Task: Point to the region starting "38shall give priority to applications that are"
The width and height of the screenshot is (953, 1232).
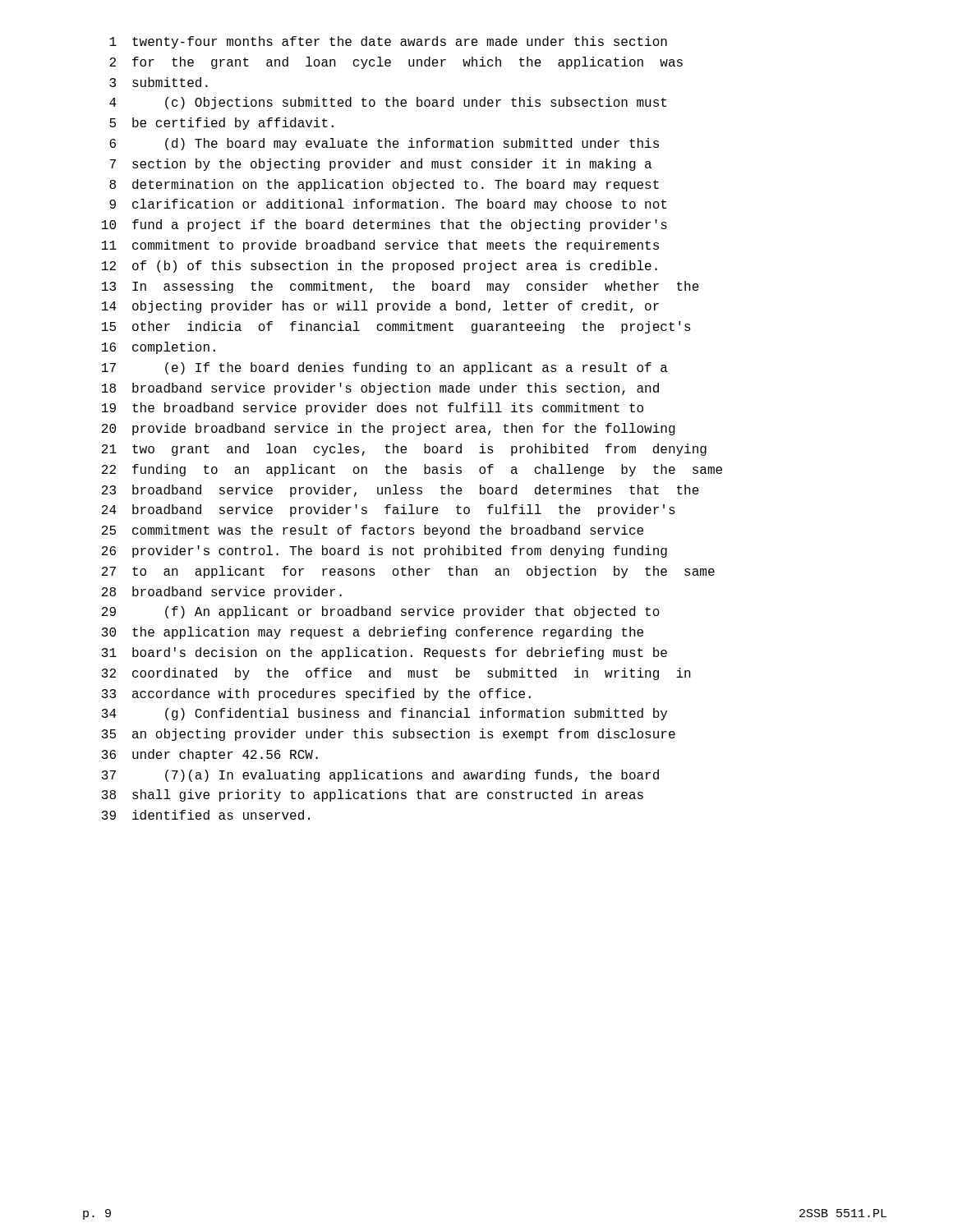Action: pos(485,797)
